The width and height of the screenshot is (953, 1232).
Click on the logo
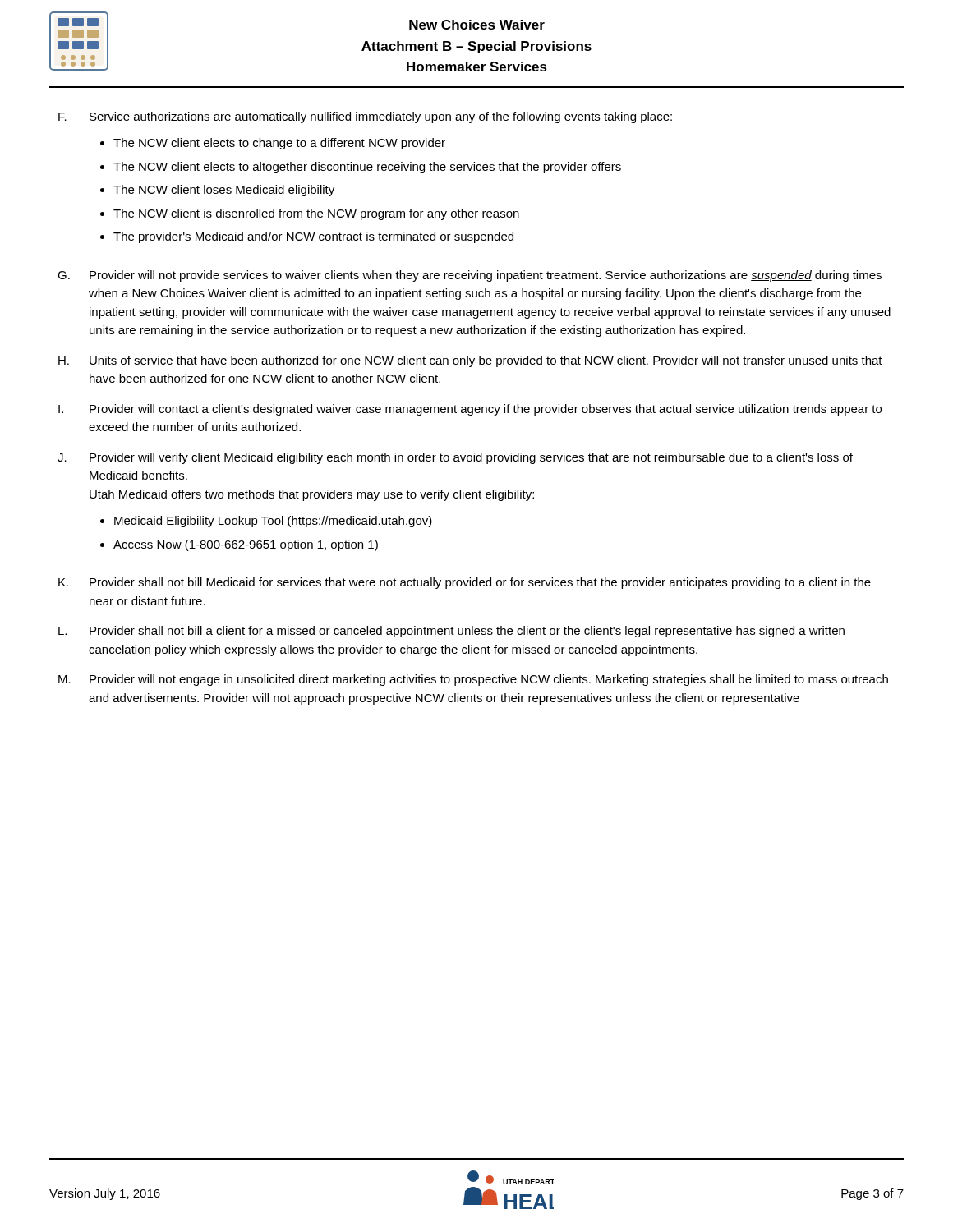click(79, 42)
